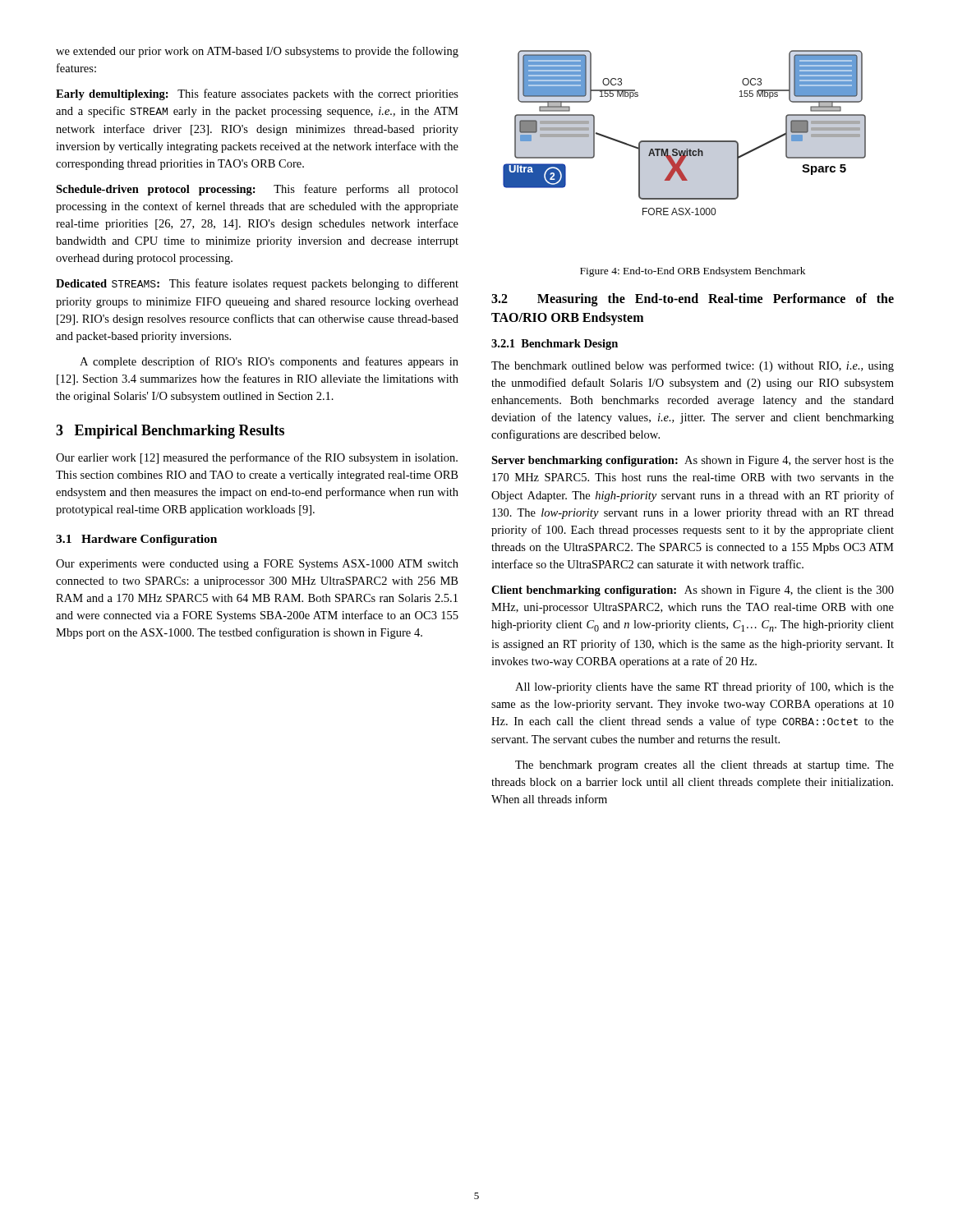Find the block starting "Early demultiplexing: This feature associates"
This screenshot has width=953, height=1232.
coord(257,129)
